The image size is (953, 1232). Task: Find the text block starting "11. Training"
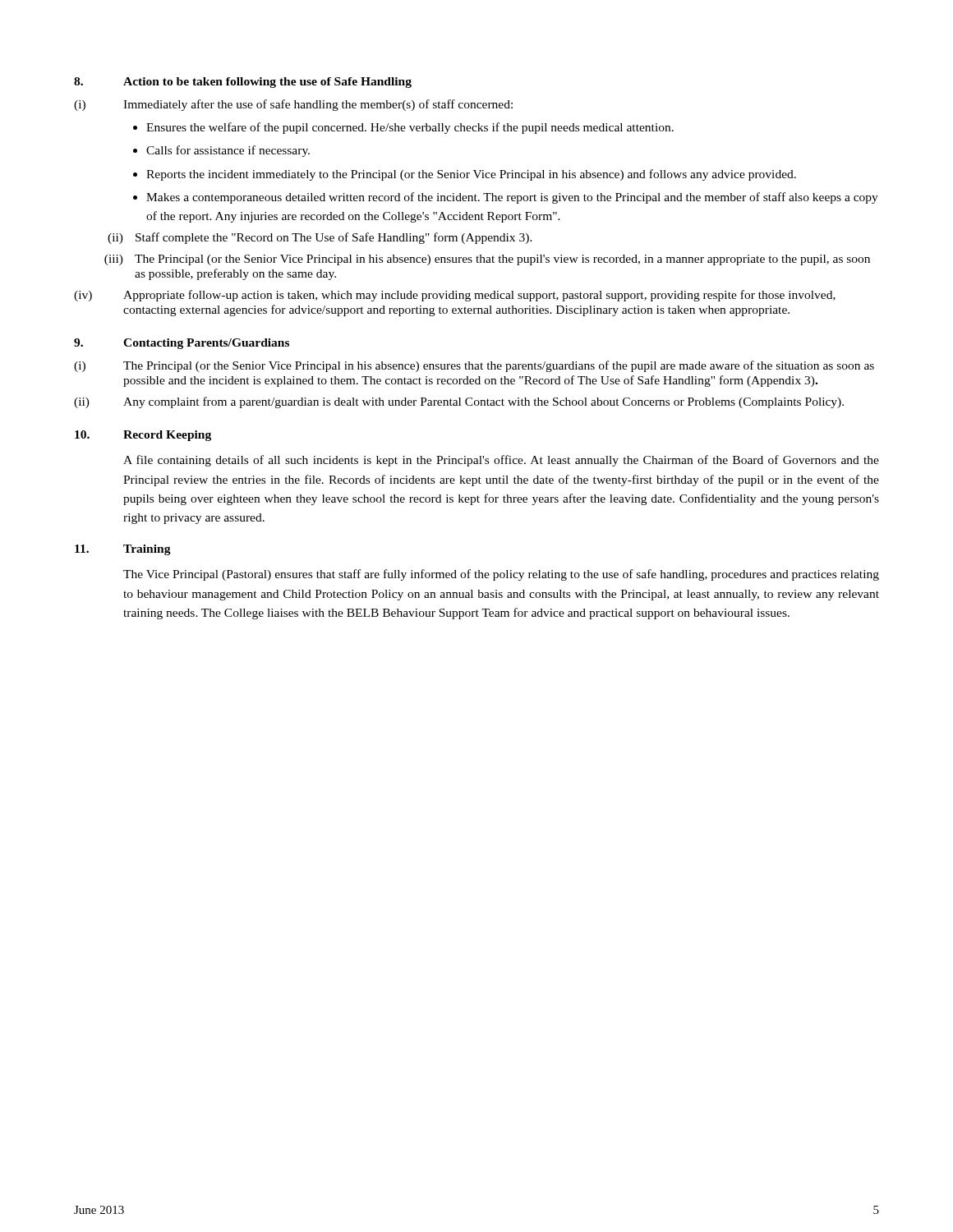pos(122,549)
